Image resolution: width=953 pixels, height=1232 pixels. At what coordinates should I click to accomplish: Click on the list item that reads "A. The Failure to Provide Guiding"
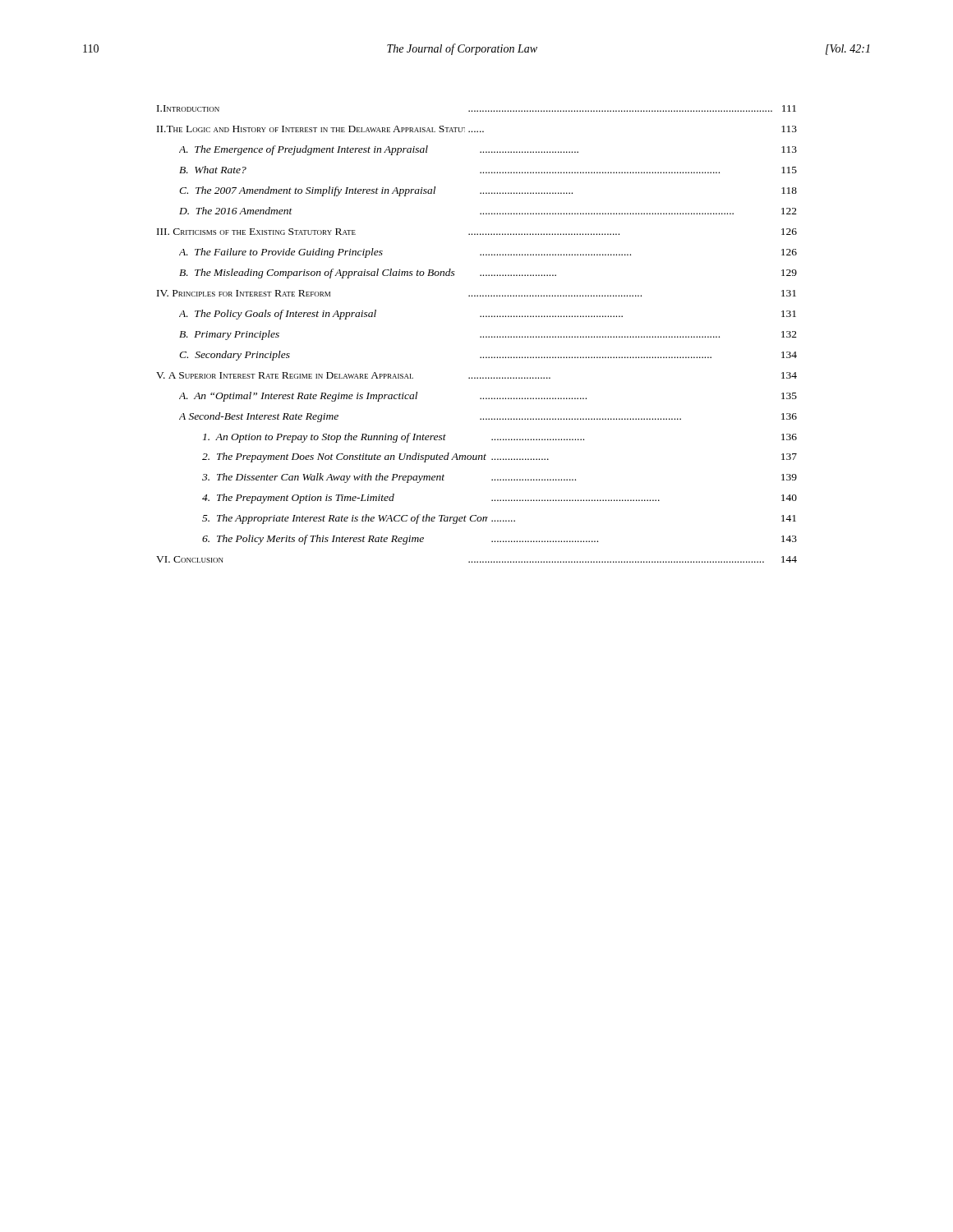click(x=488, y=252)
